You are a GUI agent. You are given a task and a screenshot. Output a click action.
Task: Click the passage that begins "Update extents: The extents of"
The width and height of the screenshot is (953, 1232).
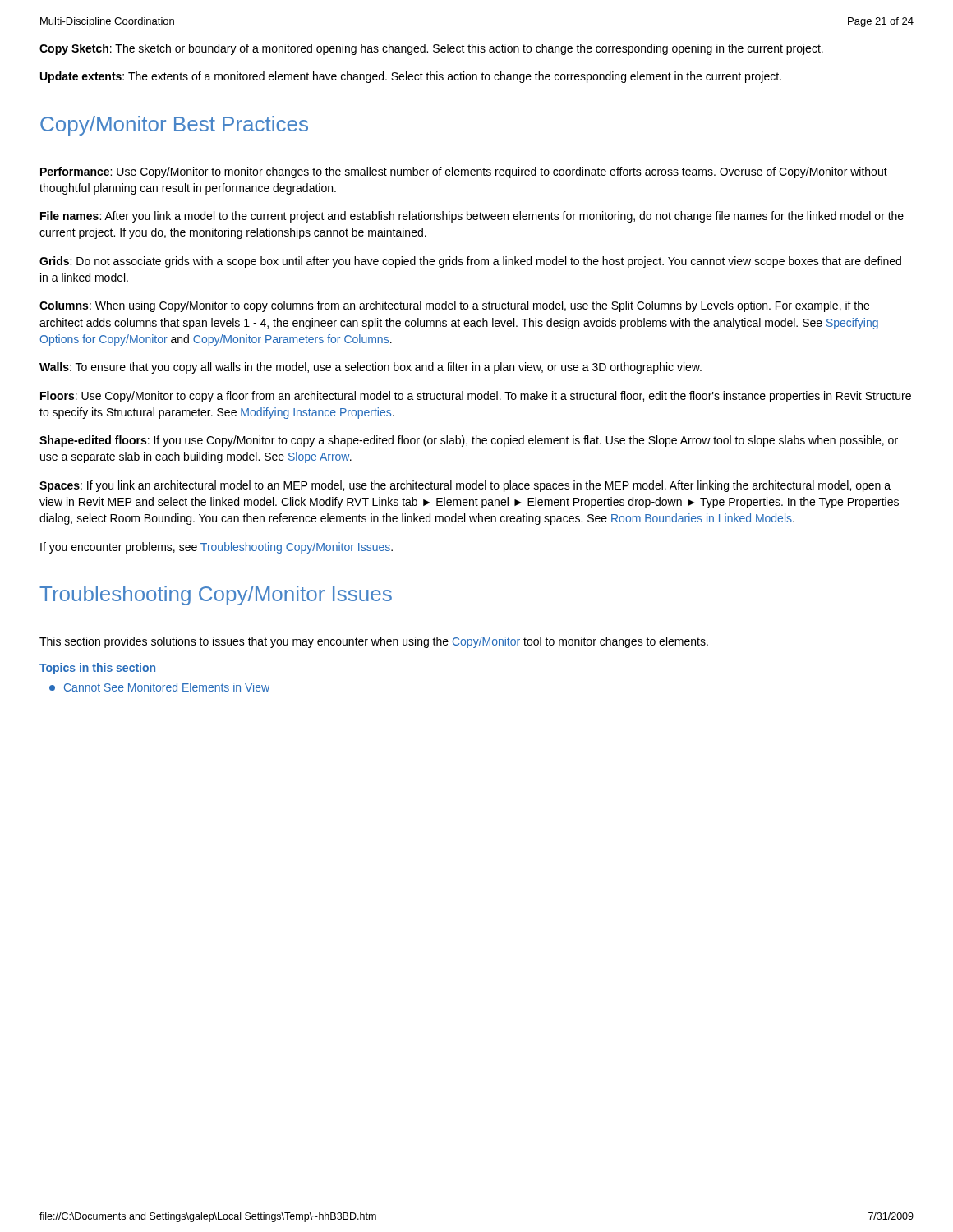coord(411,77)
